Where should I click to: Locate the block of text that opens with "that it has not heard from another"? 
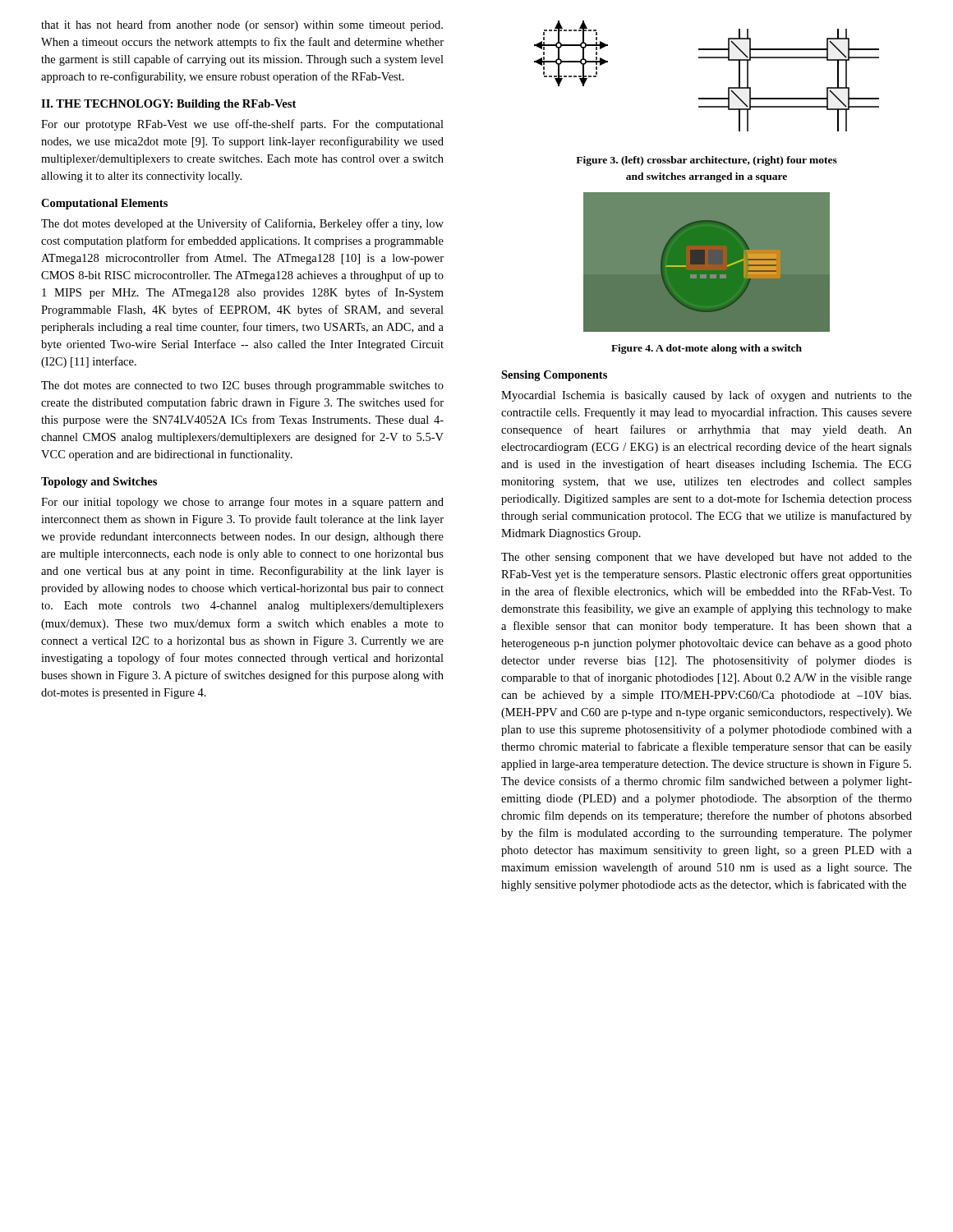pos(242,51)
